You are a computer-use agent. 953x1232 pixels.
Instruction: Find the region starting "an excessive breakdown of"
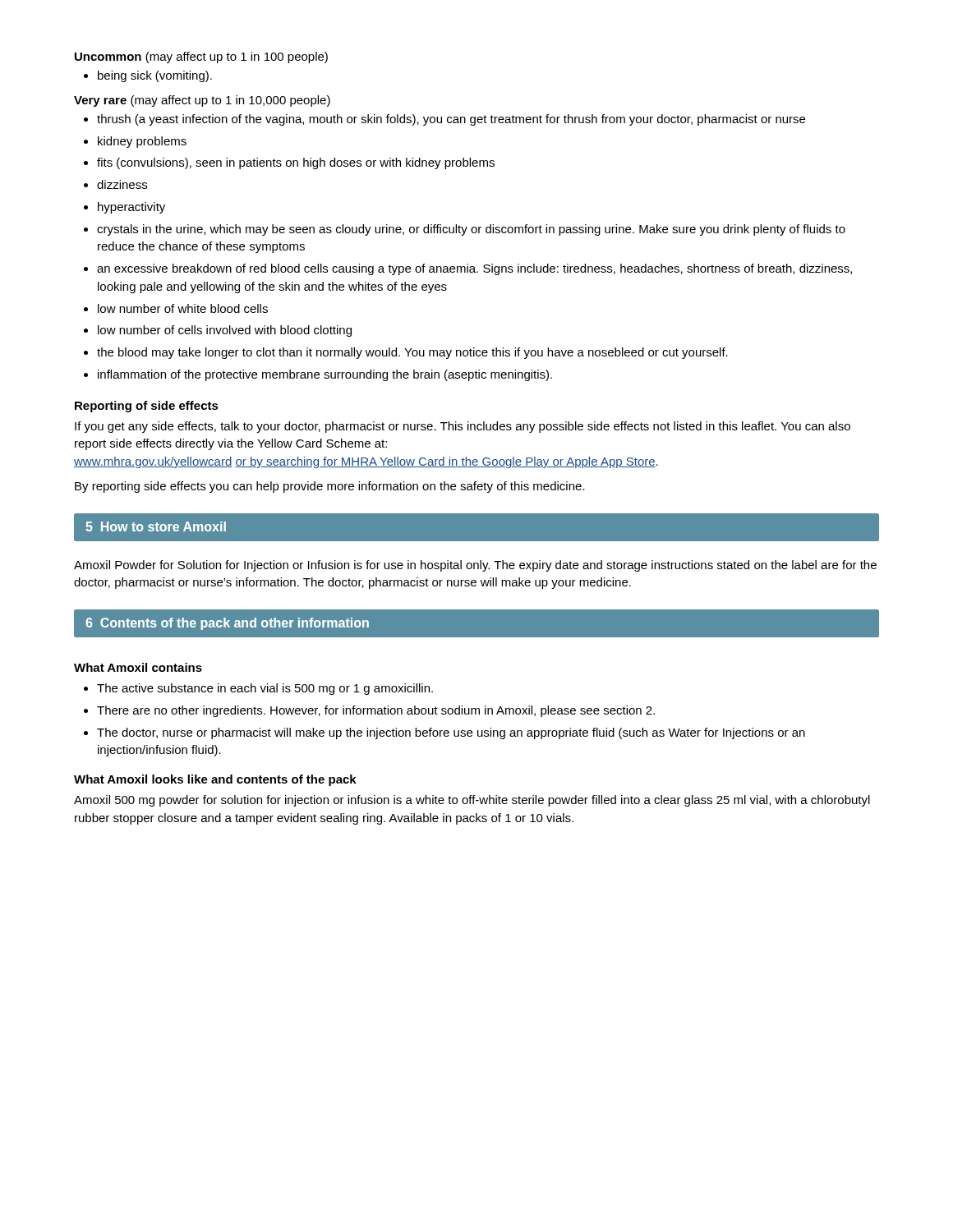488,277
